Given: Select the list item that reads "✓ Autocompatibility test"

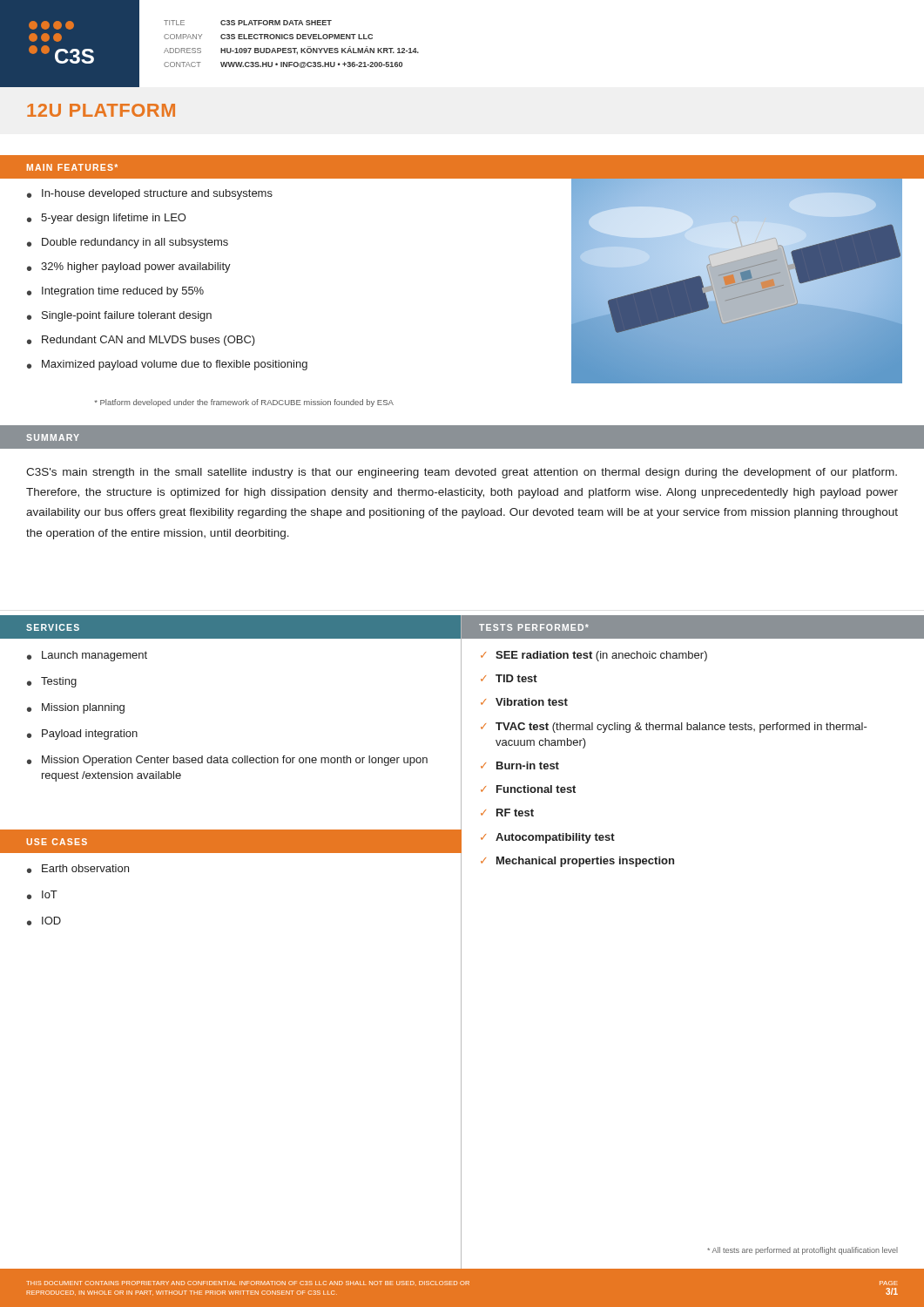Looking at the screenshot, I should pyautogui.click(x=547, y=837).
